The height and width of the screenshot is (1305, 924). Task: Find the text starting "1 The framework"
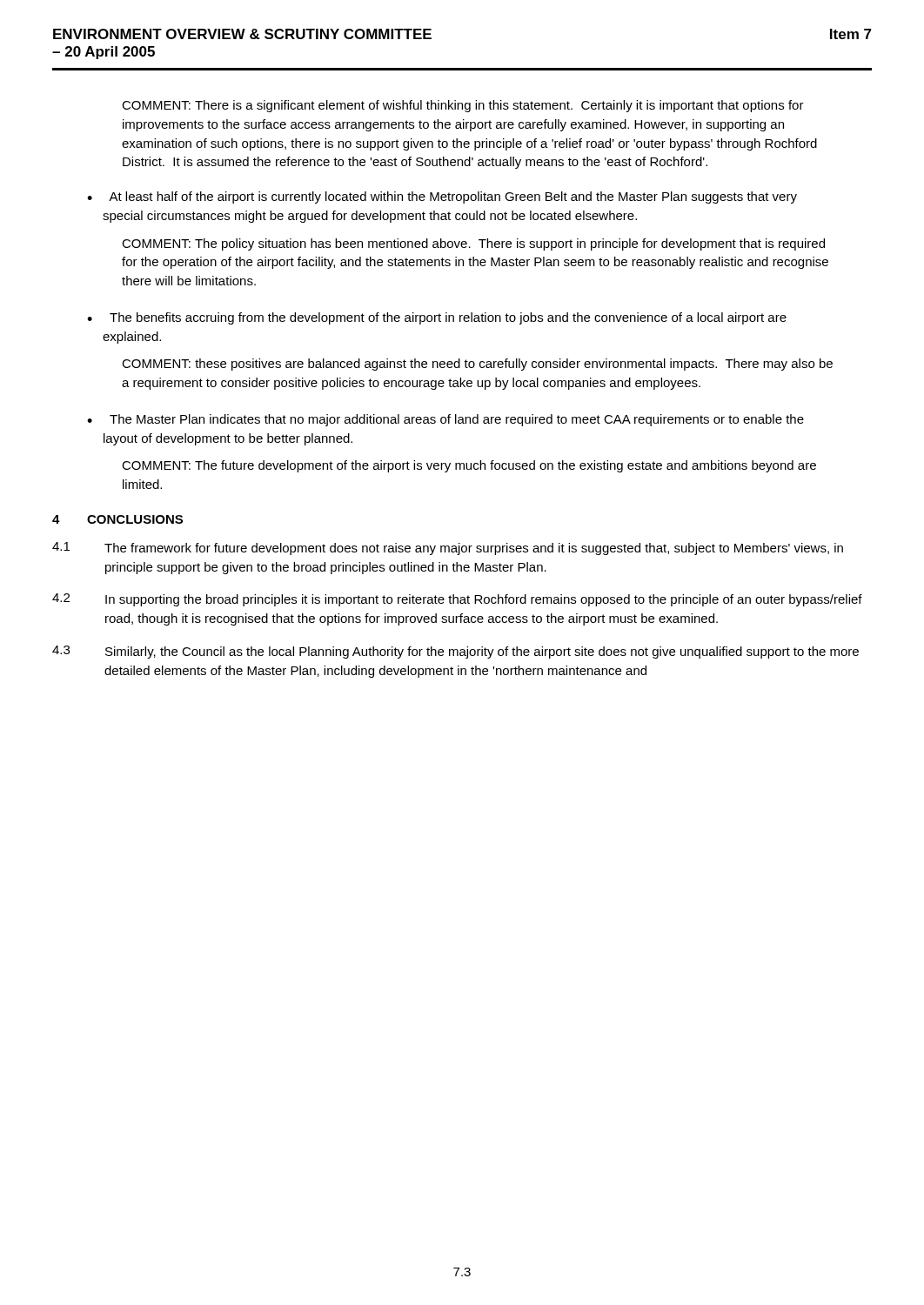click(x=462, y=557)
